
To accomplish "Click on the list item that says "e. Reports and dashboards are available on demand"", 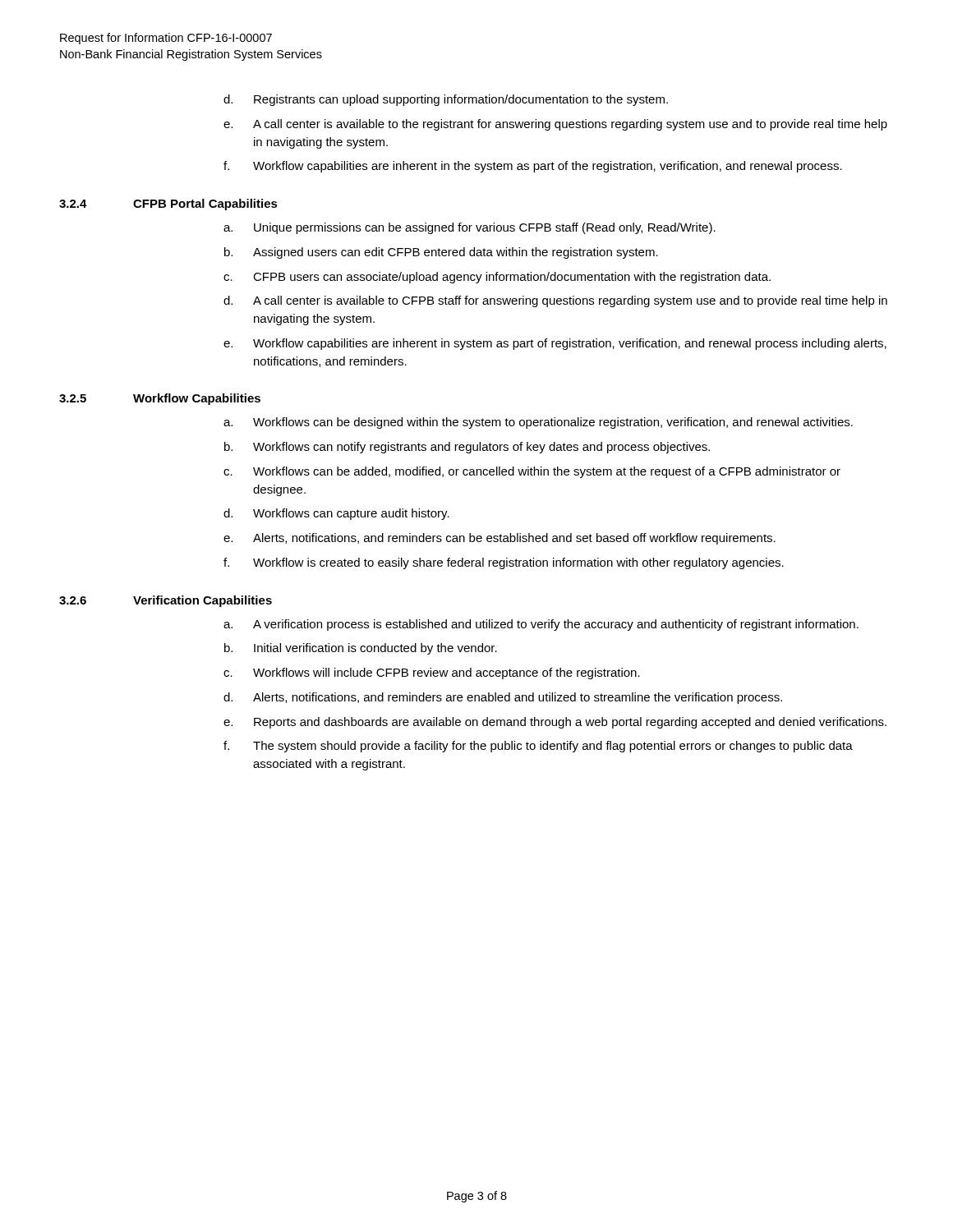I will 556,721.
